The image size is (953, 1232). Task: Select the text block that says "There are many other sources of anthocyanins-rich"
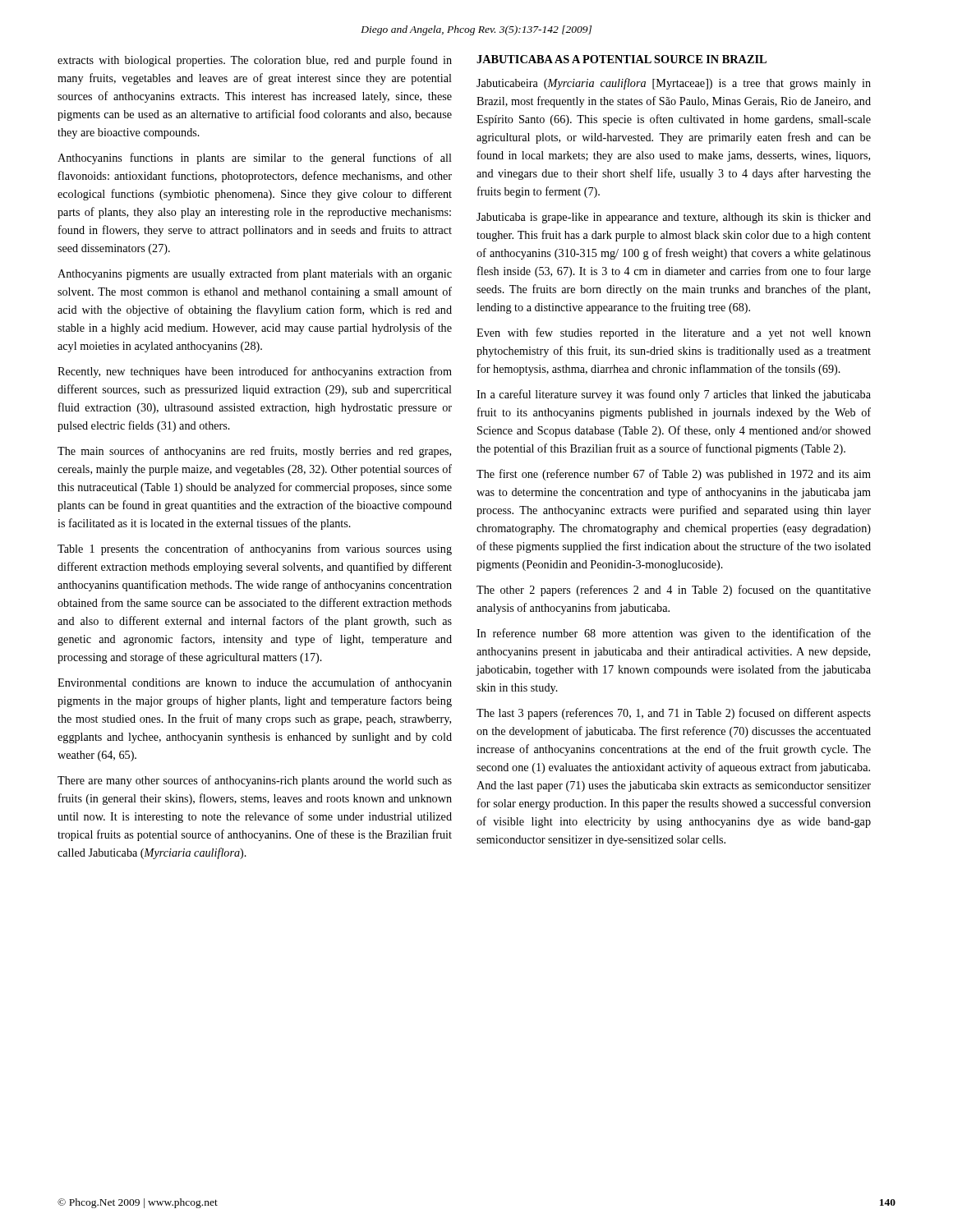[255, 816]
